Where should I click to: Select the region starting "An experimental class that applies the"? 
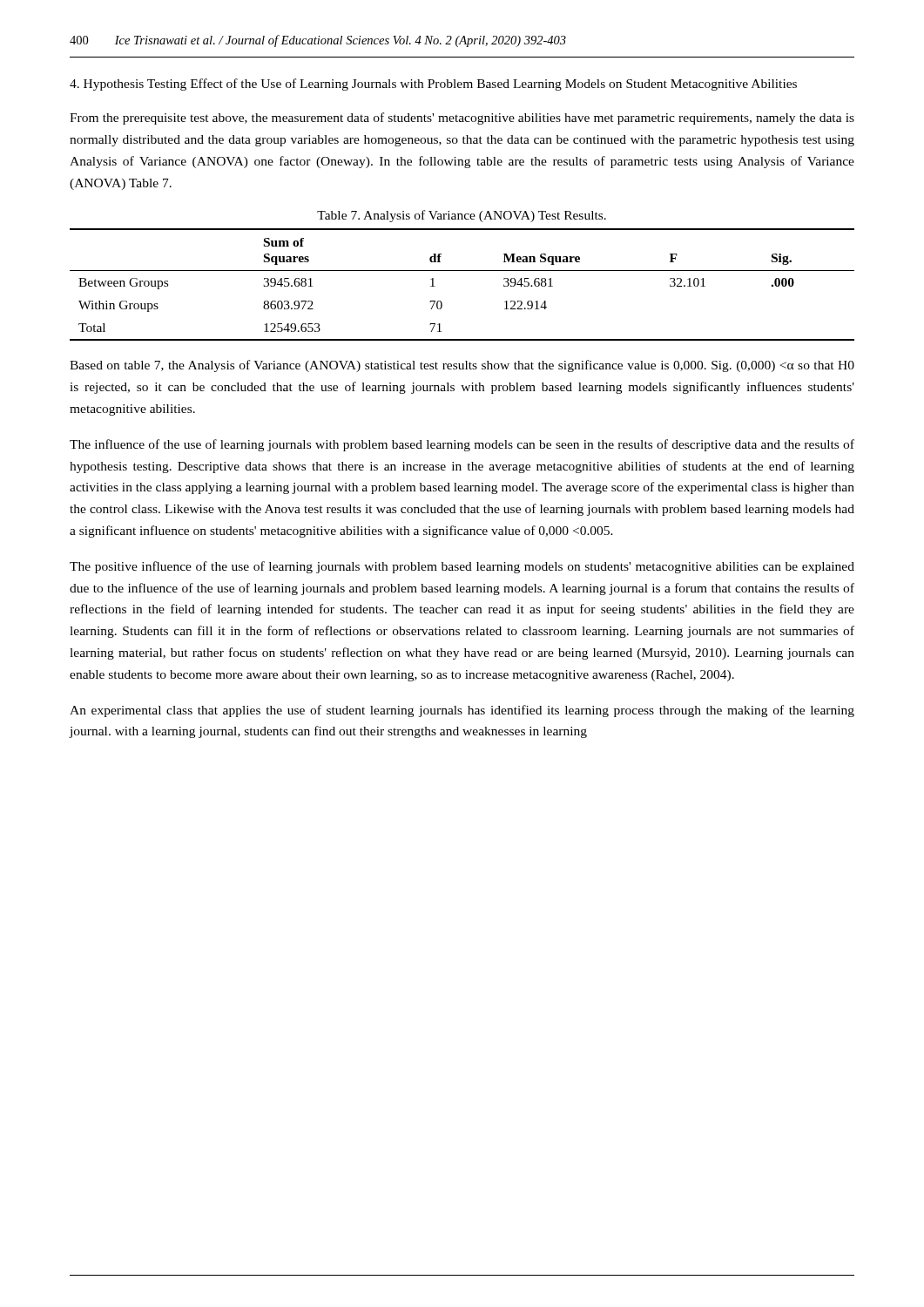point(462,720)
